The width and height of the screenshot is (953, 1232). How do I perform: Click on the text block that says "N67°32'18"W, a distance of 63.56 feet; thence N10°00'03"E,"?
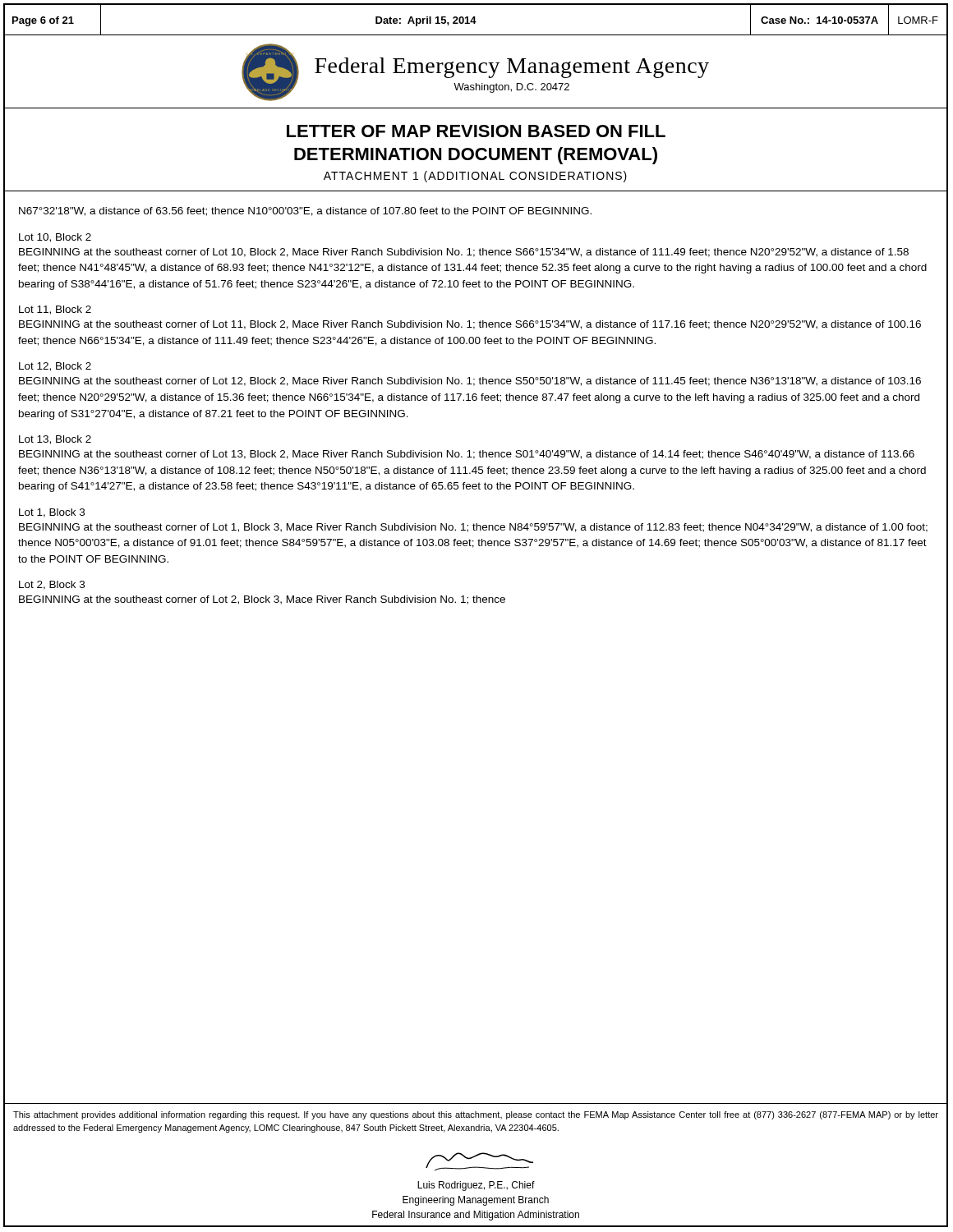click(305, 211)
